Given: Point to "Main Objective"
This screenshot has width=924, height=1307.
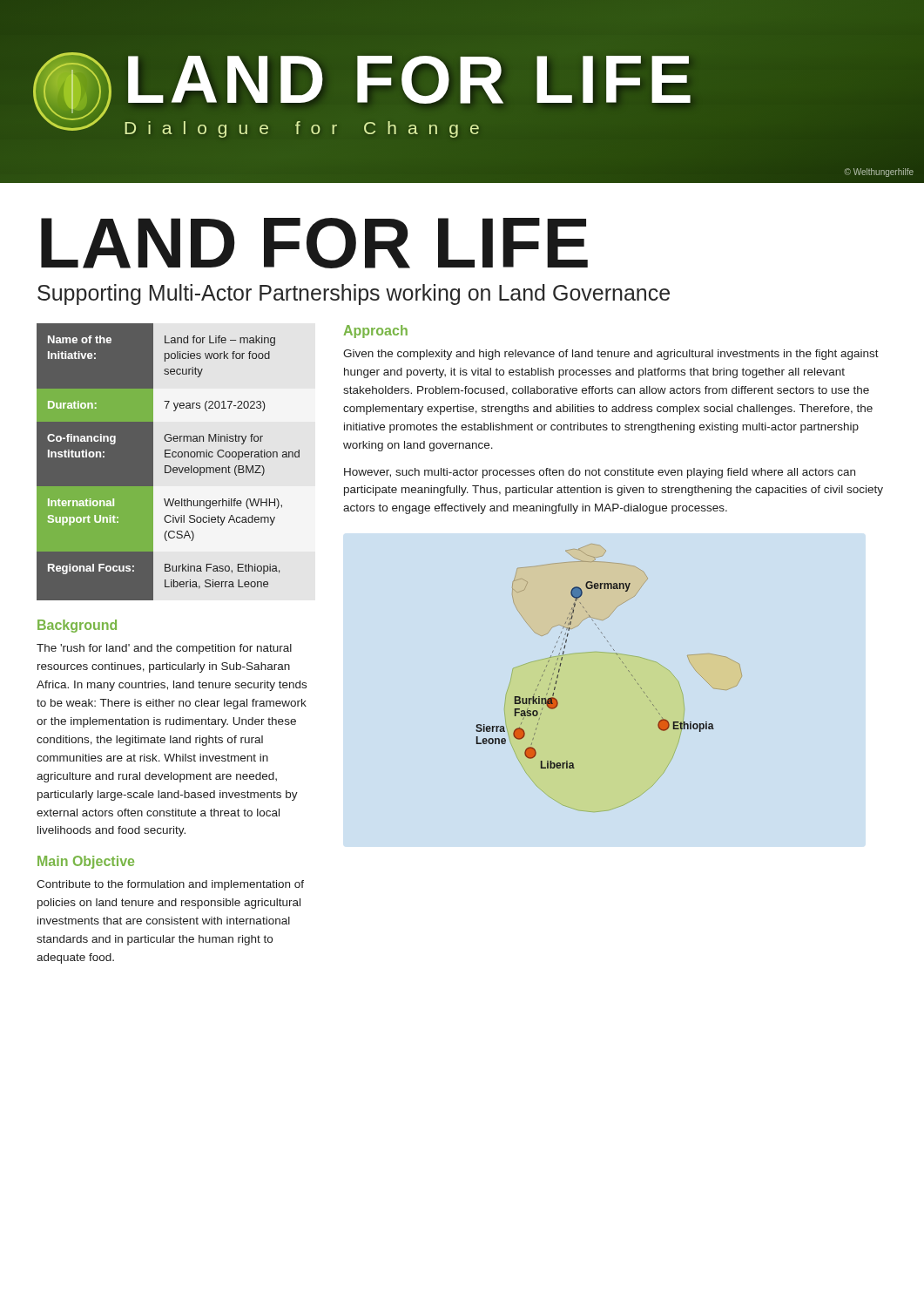Looking at the screenshot, I should tap(86, 862).
